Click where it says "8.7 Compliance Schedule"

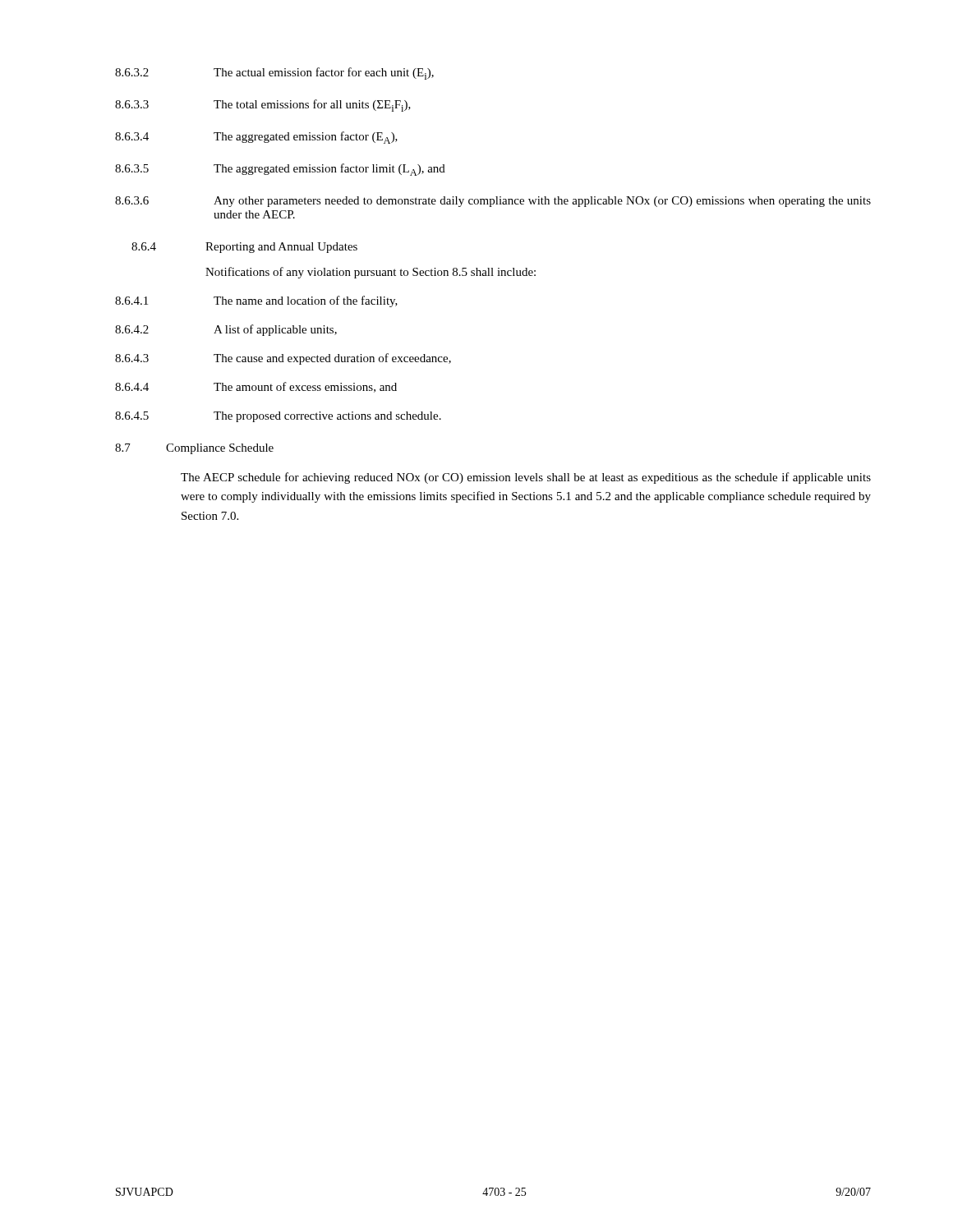point(194,448)
